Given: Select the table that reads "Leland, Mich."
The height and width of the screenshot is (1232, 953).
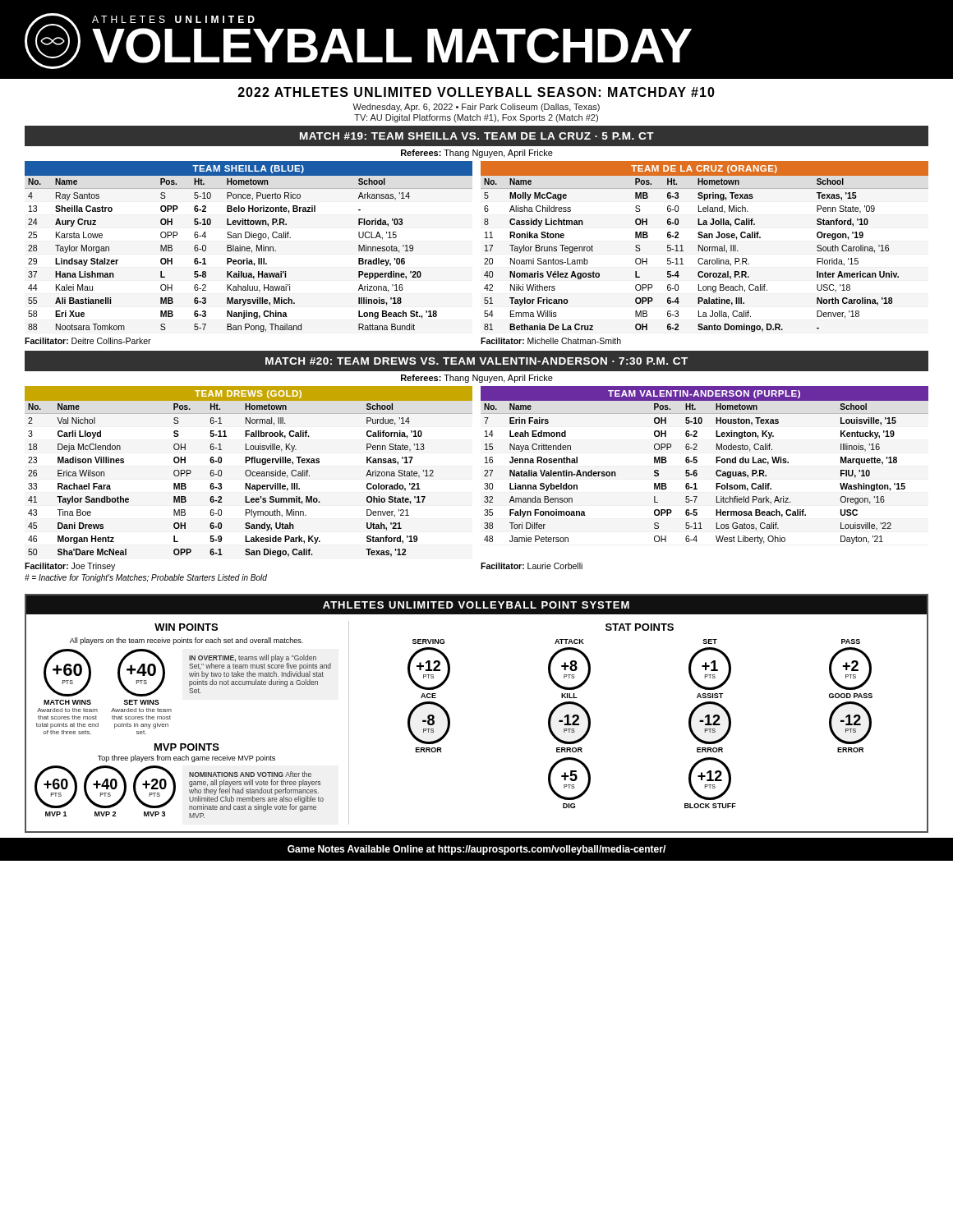Looking at the screenshot, I should [704, 255].
